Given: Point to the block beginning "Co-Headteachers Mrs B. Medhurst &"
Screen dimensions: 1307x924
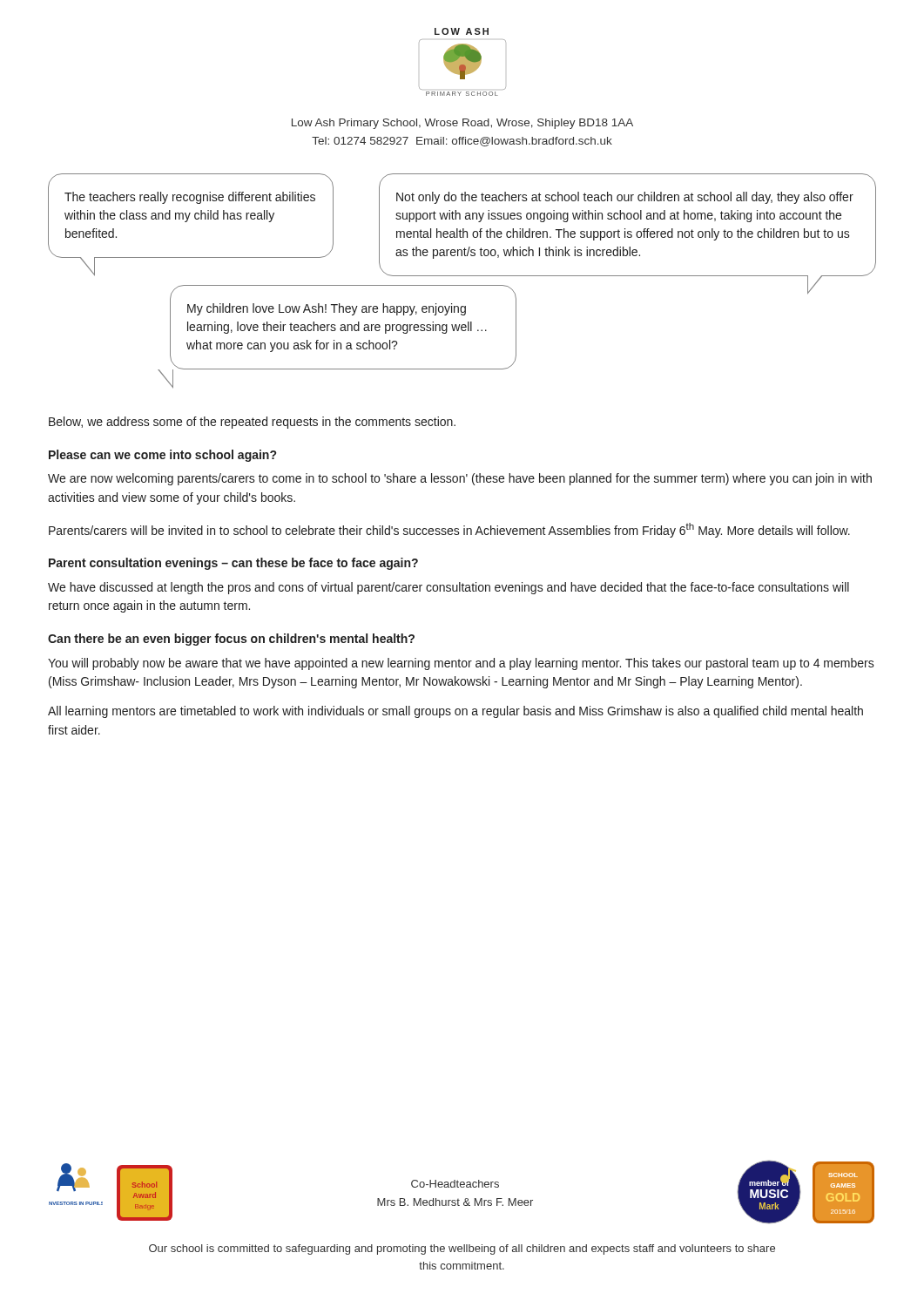Looking at the screenshot, I should (x=455, y=1193).
